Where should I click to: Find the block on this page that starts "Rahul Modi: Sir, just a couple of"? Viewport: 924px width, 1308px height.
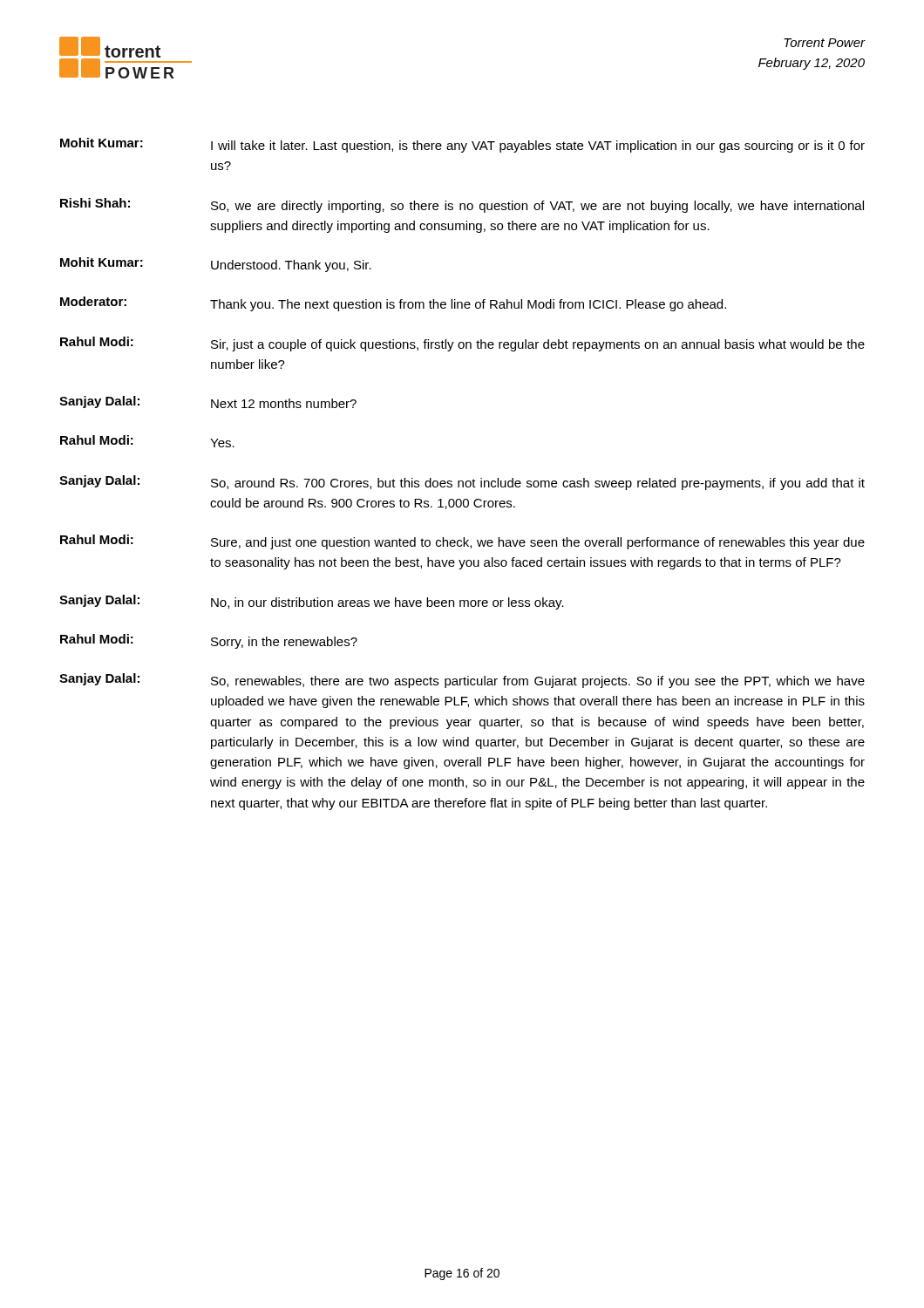pyautogui.click(x=462, y=354)
